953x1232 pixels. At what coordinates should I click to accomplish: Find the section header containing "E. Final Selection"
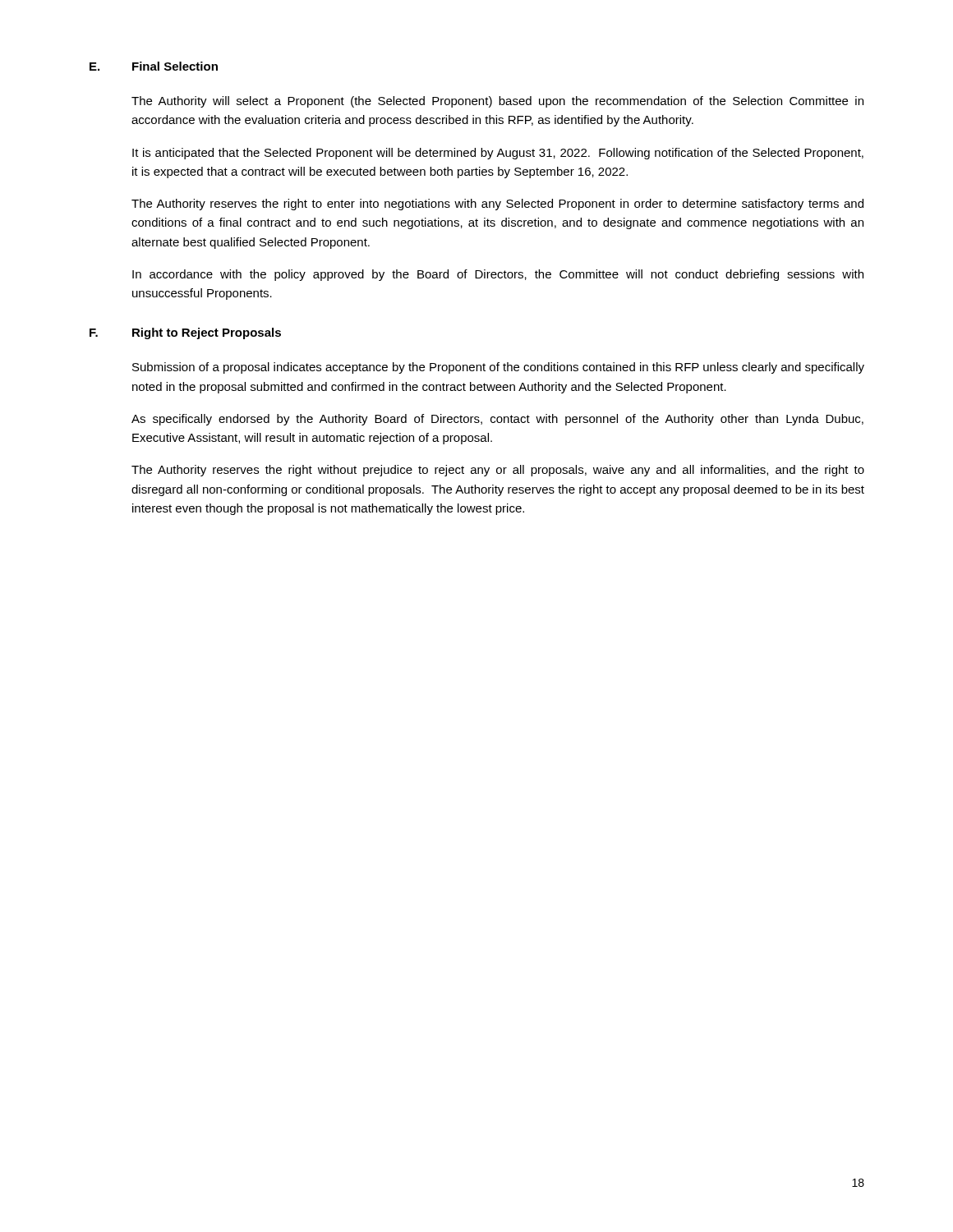(x=154, y=66)
